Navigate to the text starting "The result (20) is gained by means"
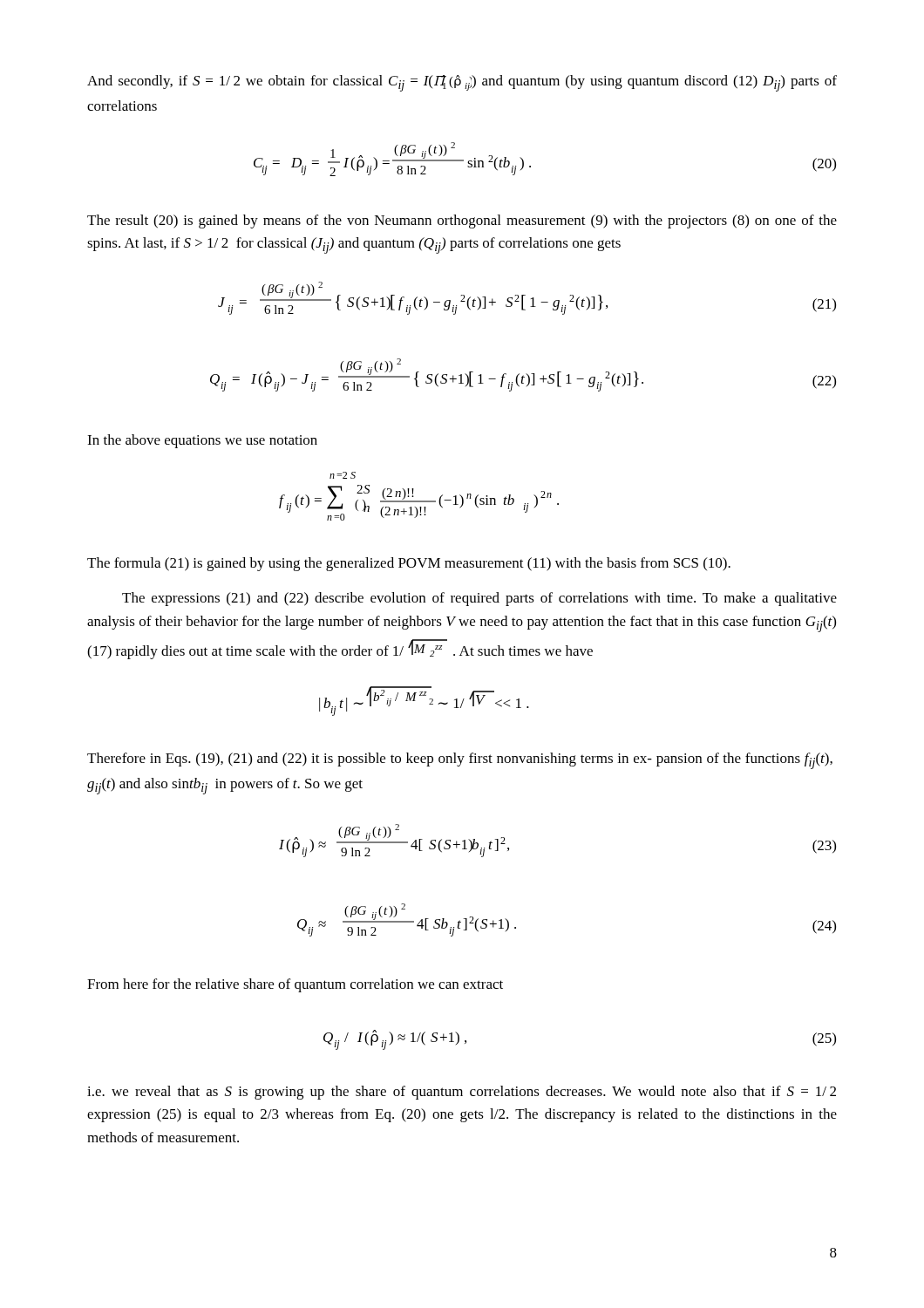 pos(462,233)
